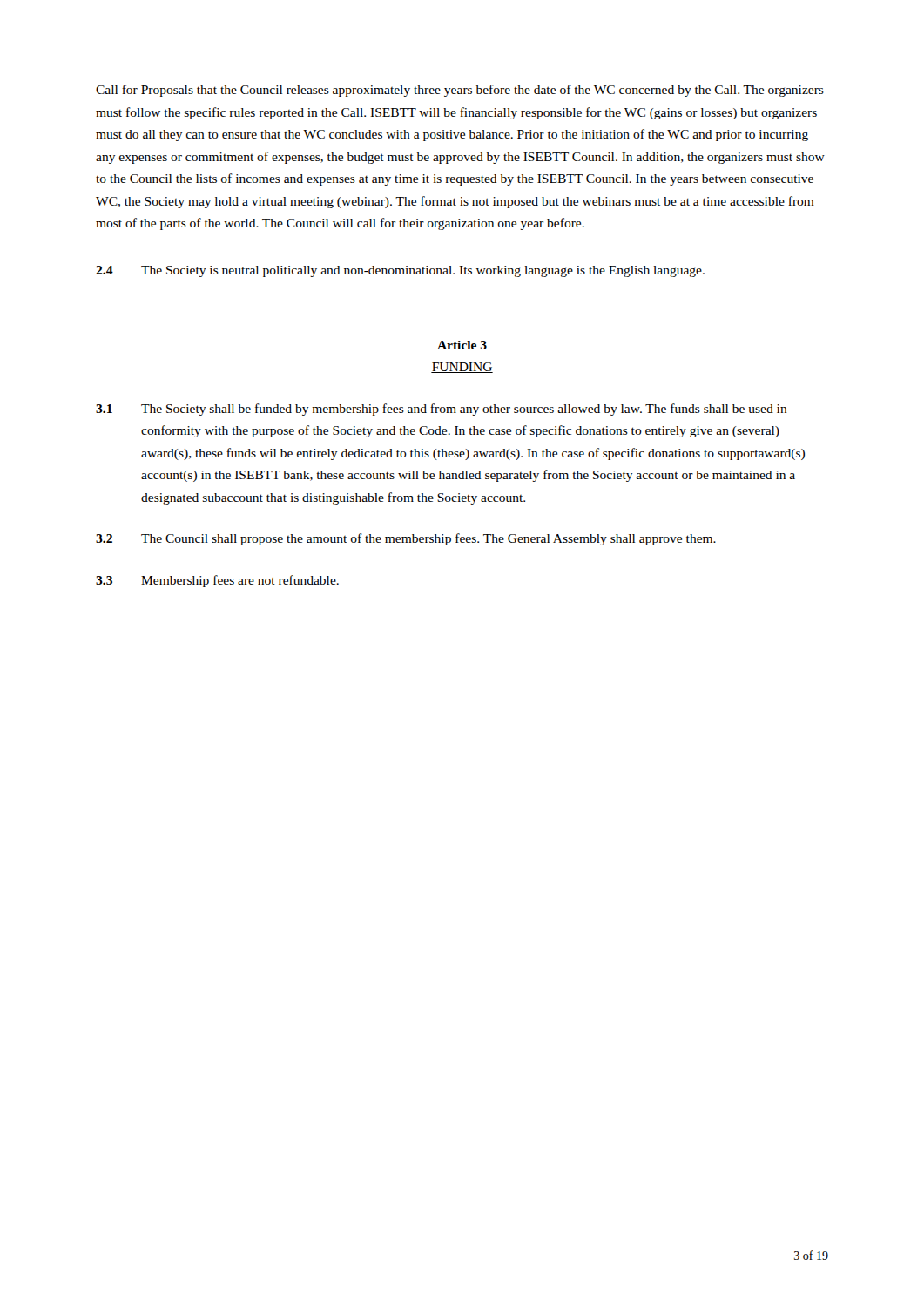The width and height of the screenshot is (924, 1307).
Task: Click on the text starting "Call for Proposals that the Council"
Action: coord(460,156)
